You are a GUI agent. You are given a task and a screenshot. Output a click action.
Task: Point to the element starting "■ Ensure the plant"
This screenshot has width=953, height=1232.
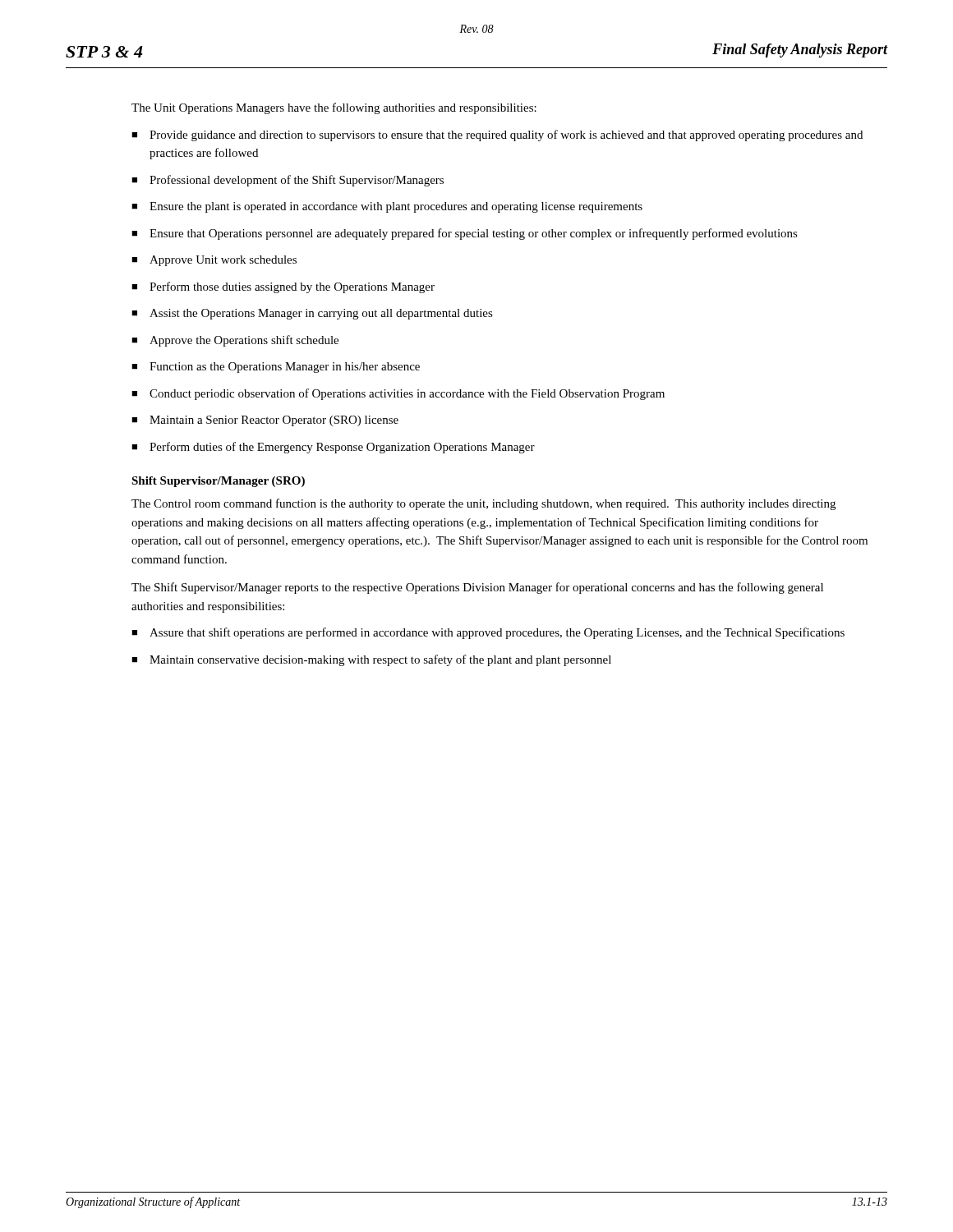pyautogui.click(x=501, y=206)
